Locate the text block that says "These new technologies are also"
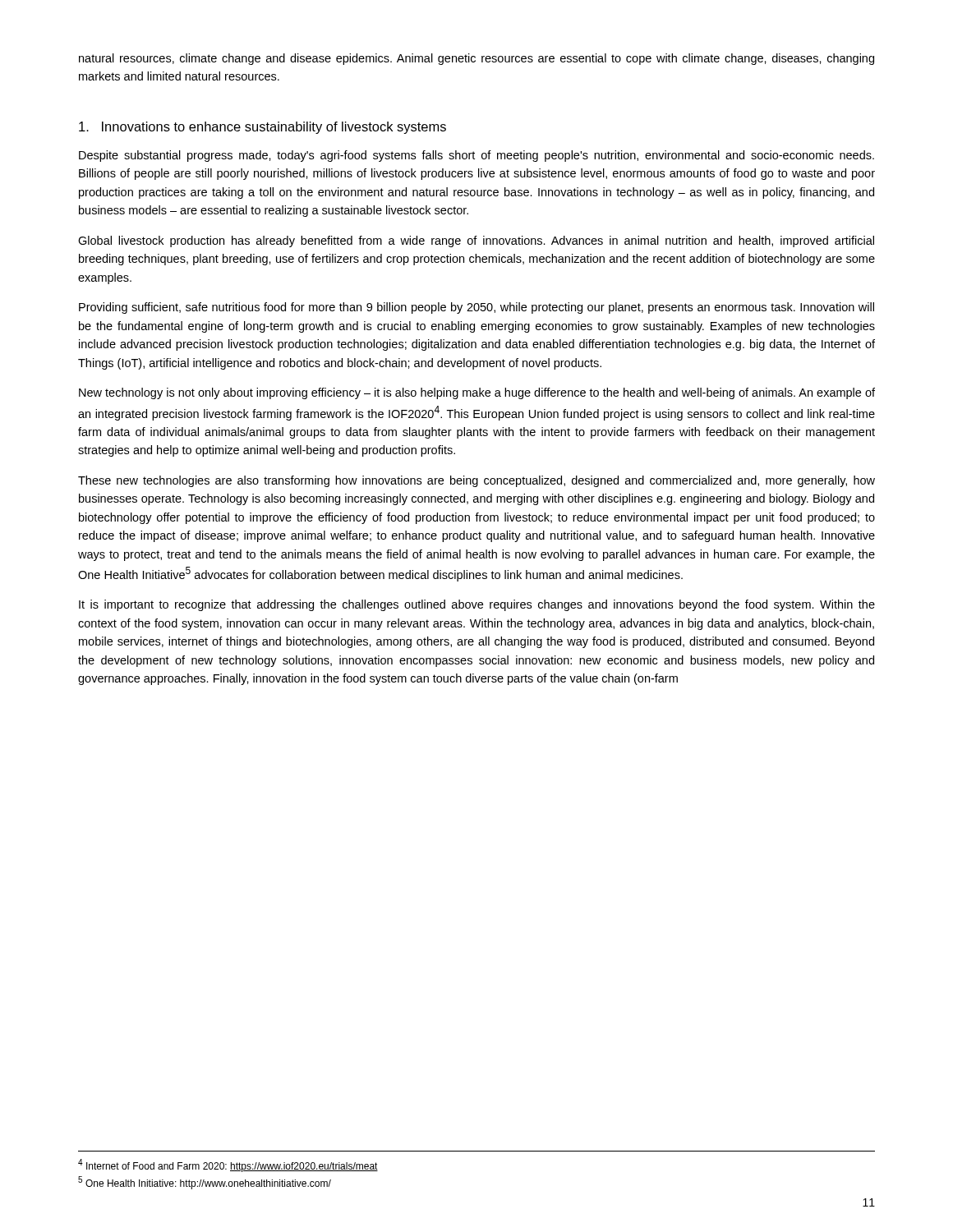Screen dimensions: 1232x953 click(x=476, y=528)
